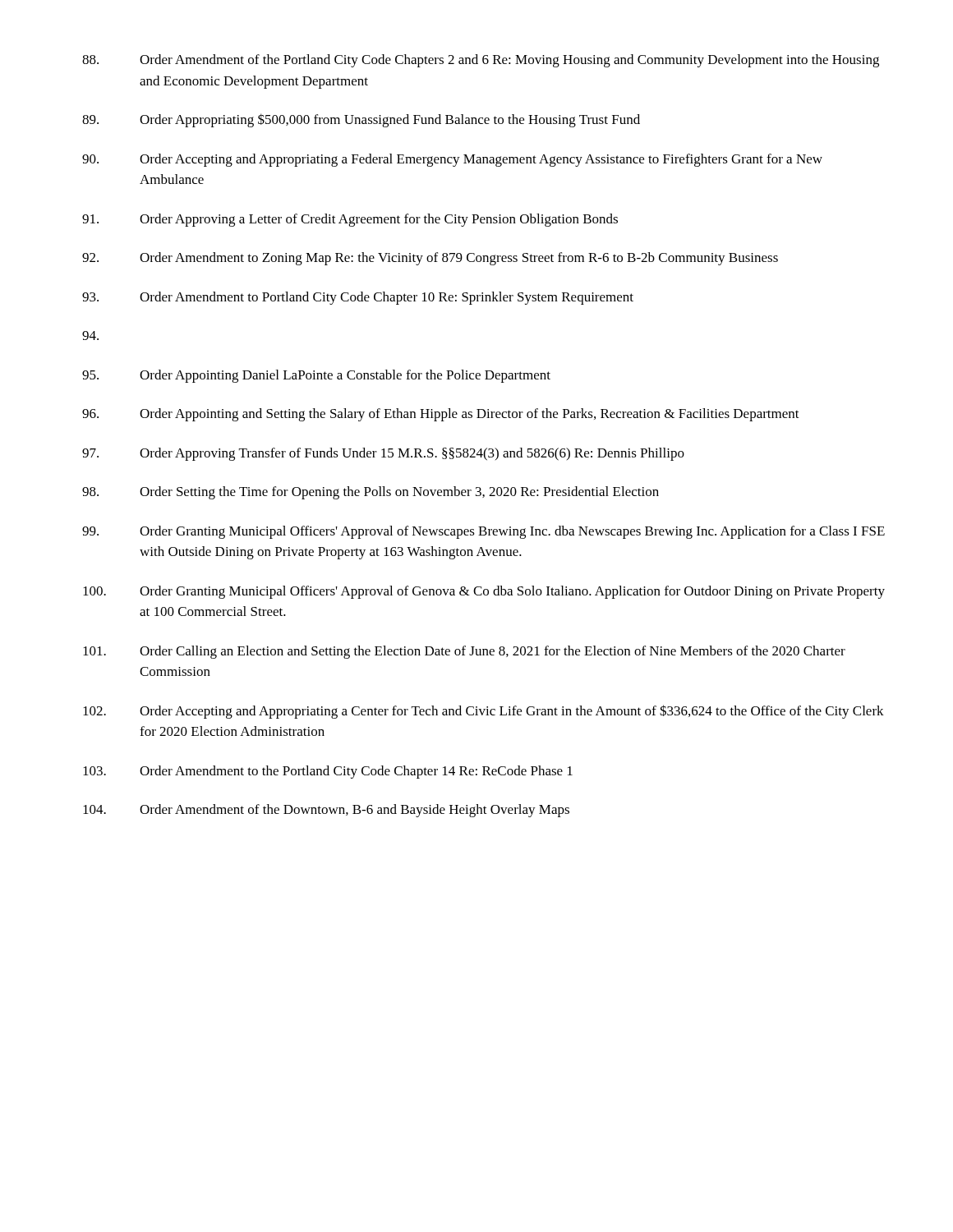This screenshot has height=1232, width=953.
Task: Find the block starting "98. Order Setting the Time for Opening"
Action: pos(485,492)
